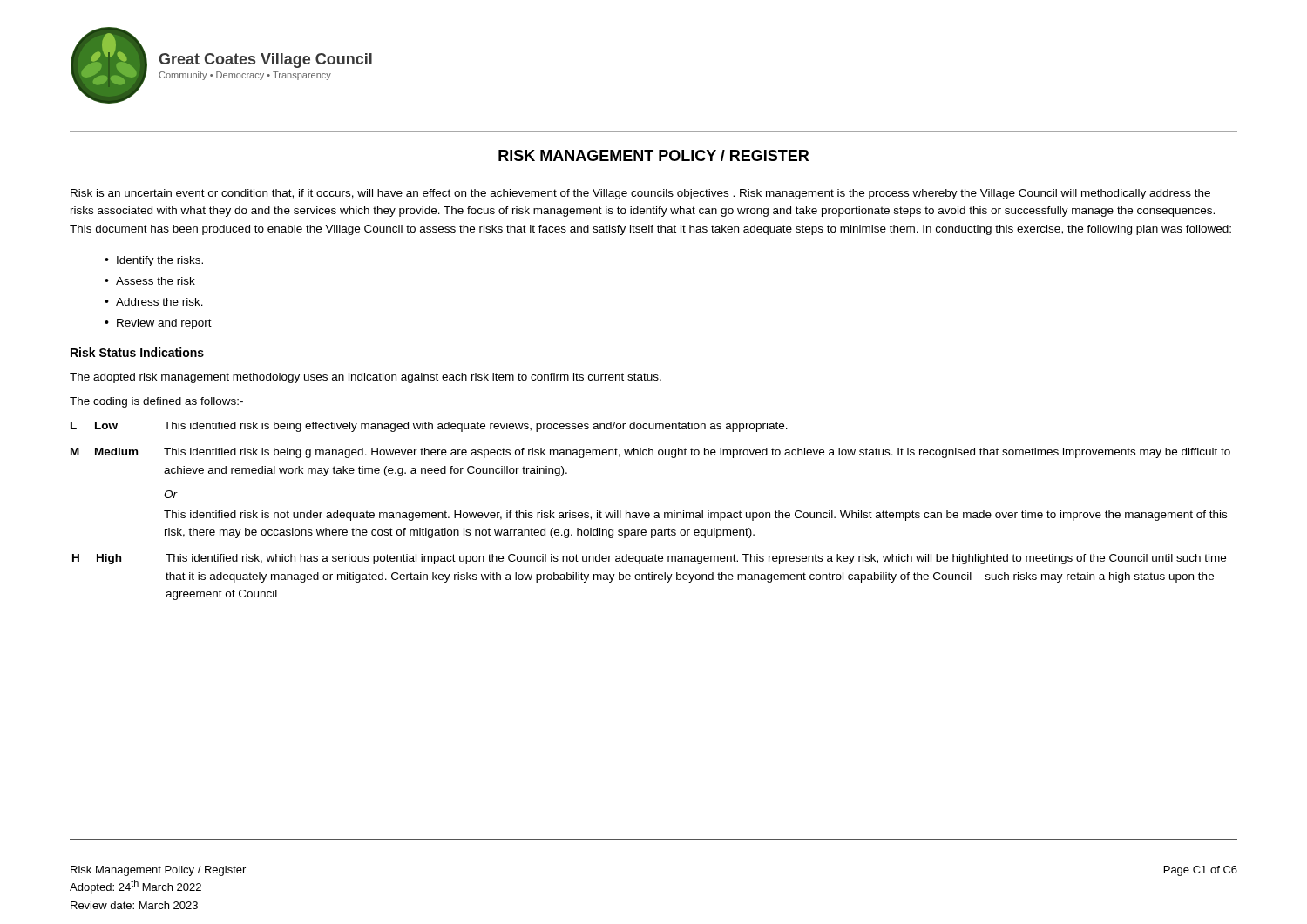
Task: Locate the block of text that opens with "This identified risk is not under"
Action: (x=696, y=523)
